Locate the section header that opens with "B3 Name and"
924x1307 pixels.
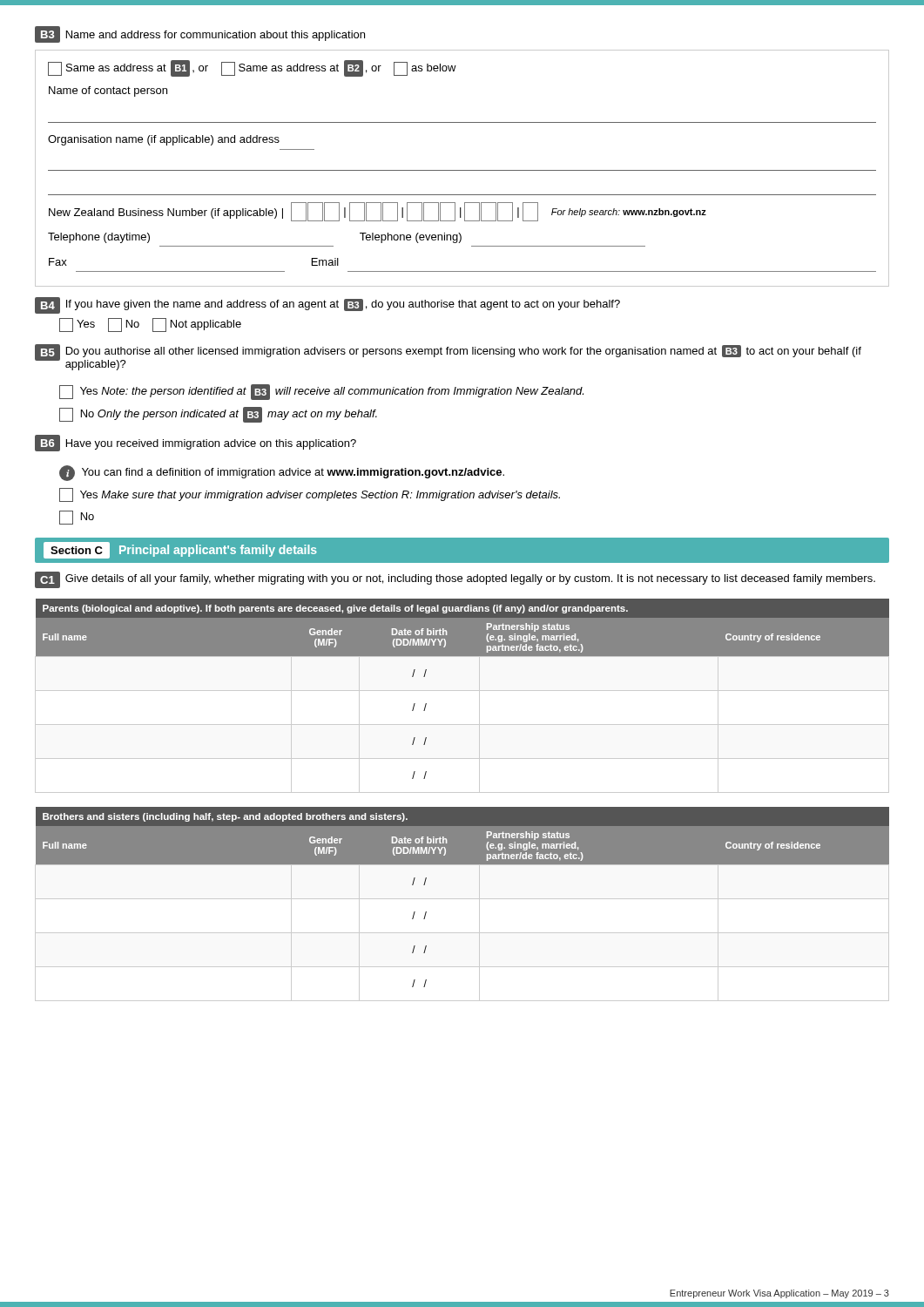tap(200, 34)
